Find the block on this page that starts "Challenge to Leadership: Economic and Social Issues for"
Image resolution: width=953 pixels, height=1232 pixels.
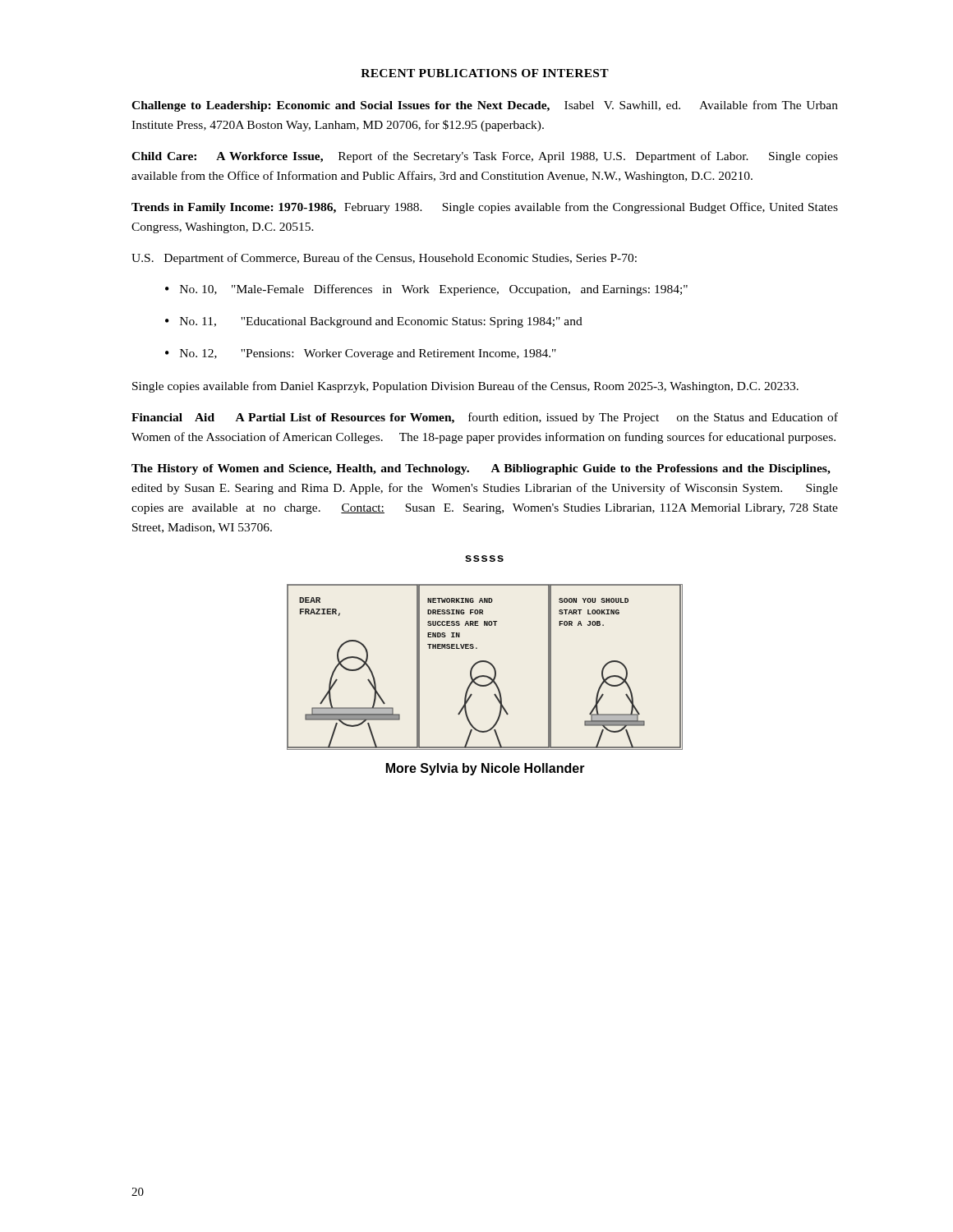click(x=485, y=115)
